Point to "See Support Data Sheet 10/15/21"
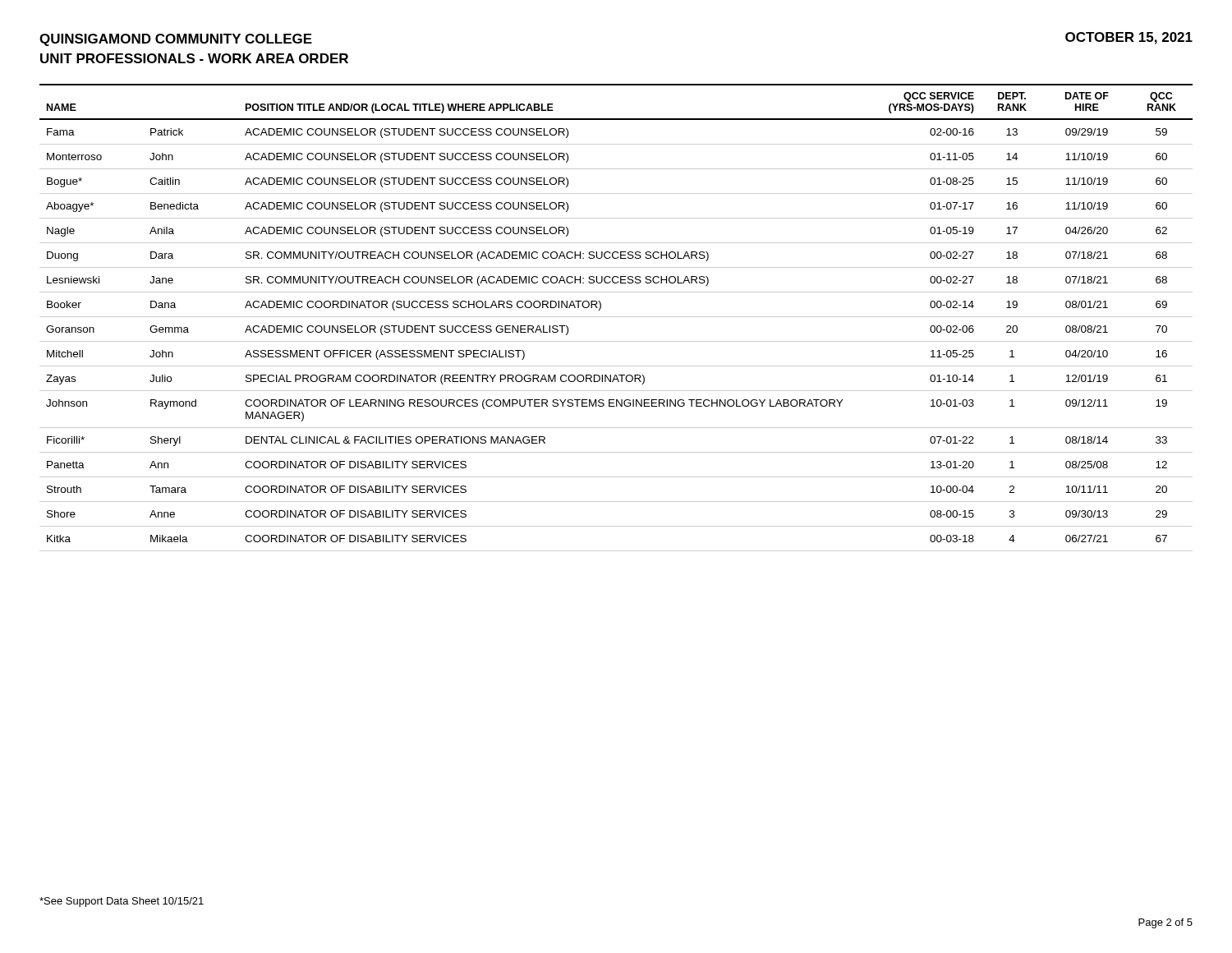Image resolution: width=1232 pixels, height=953 pixels. click(122, 901)
